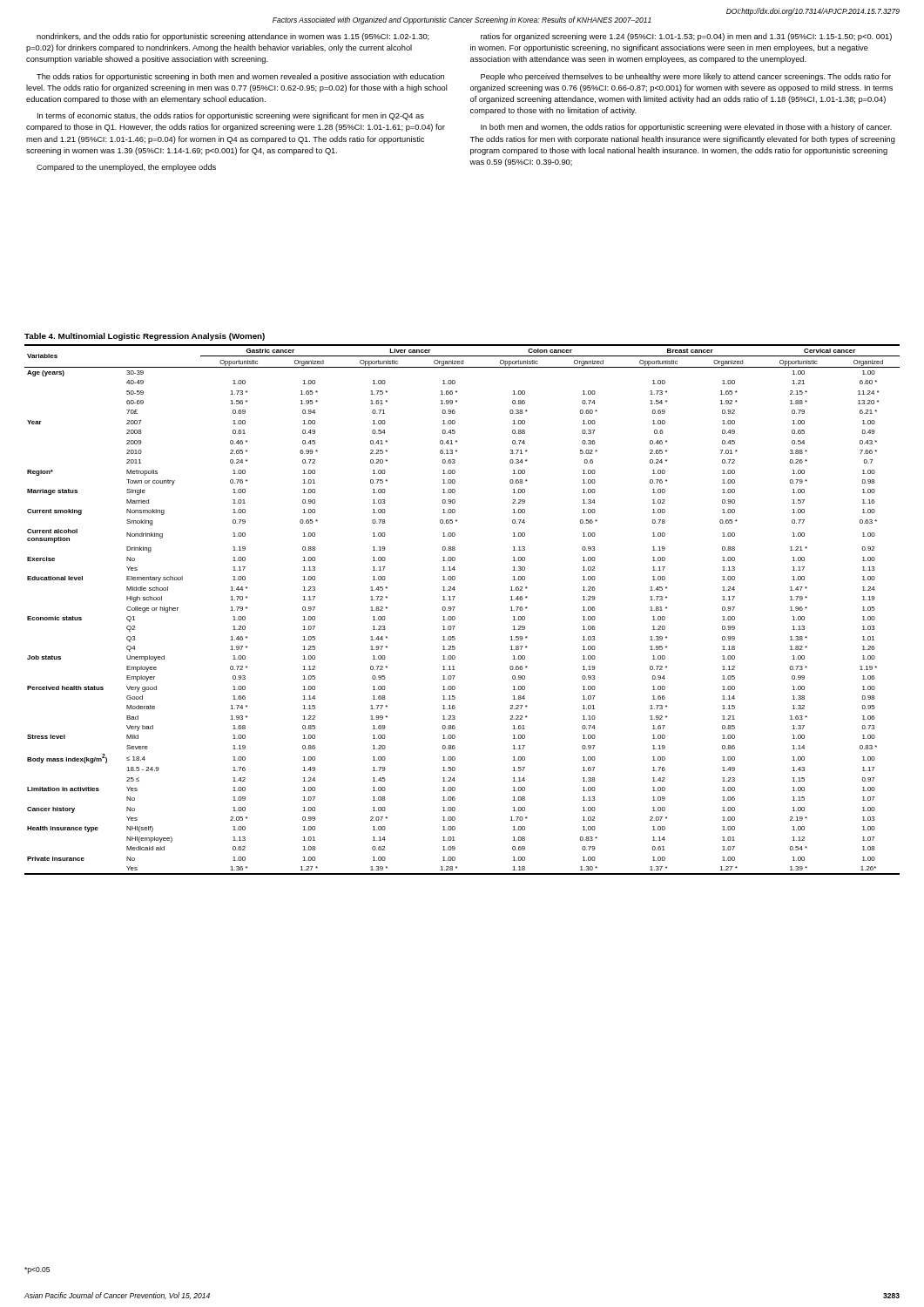Select the table that reads "Cervical cancer"

pyautogui.click(x=462, y=603)
